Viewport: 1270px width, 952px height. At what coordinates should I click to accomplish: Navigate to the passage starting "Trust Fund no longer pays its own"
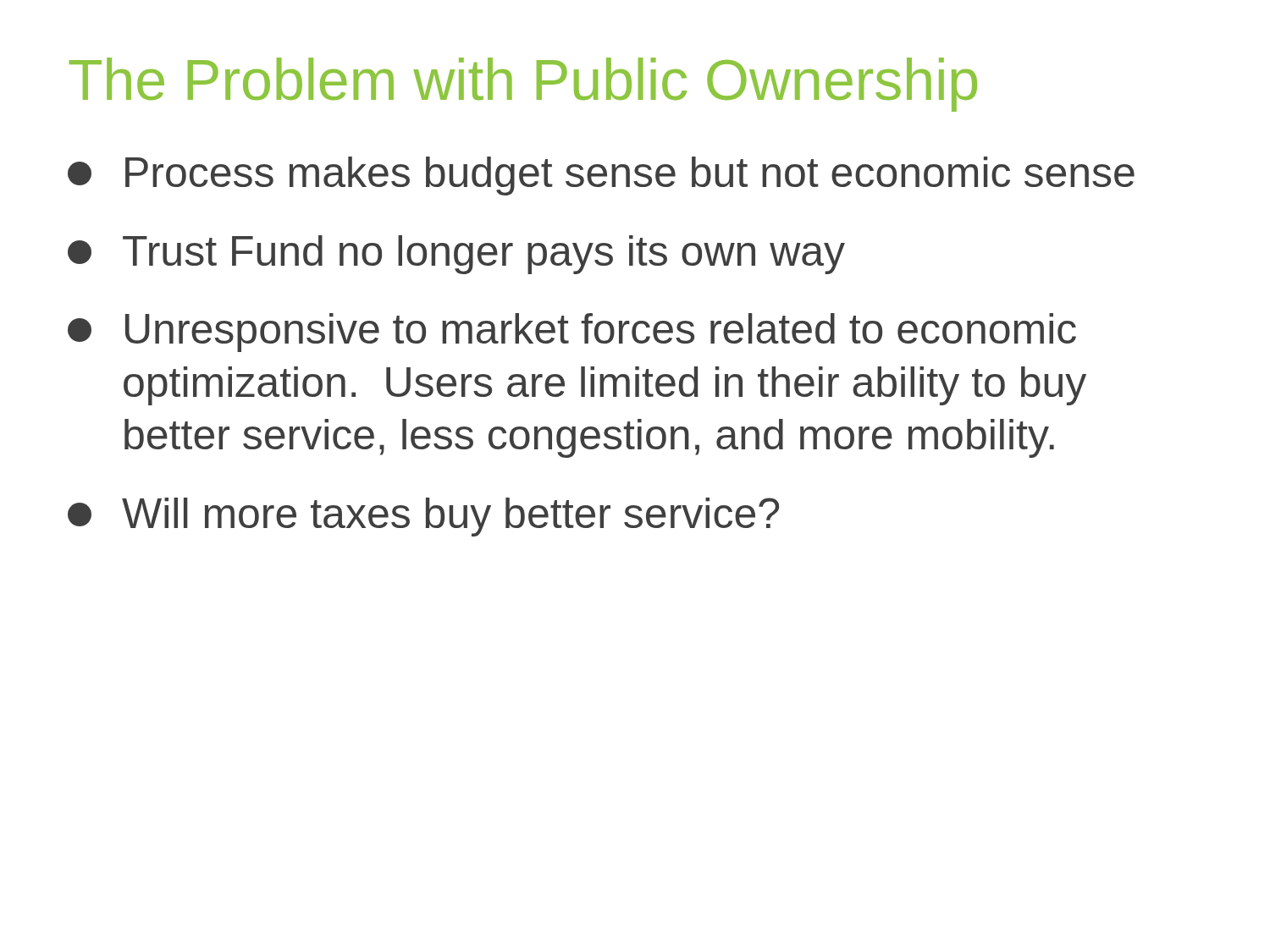(x=635, y=251)
